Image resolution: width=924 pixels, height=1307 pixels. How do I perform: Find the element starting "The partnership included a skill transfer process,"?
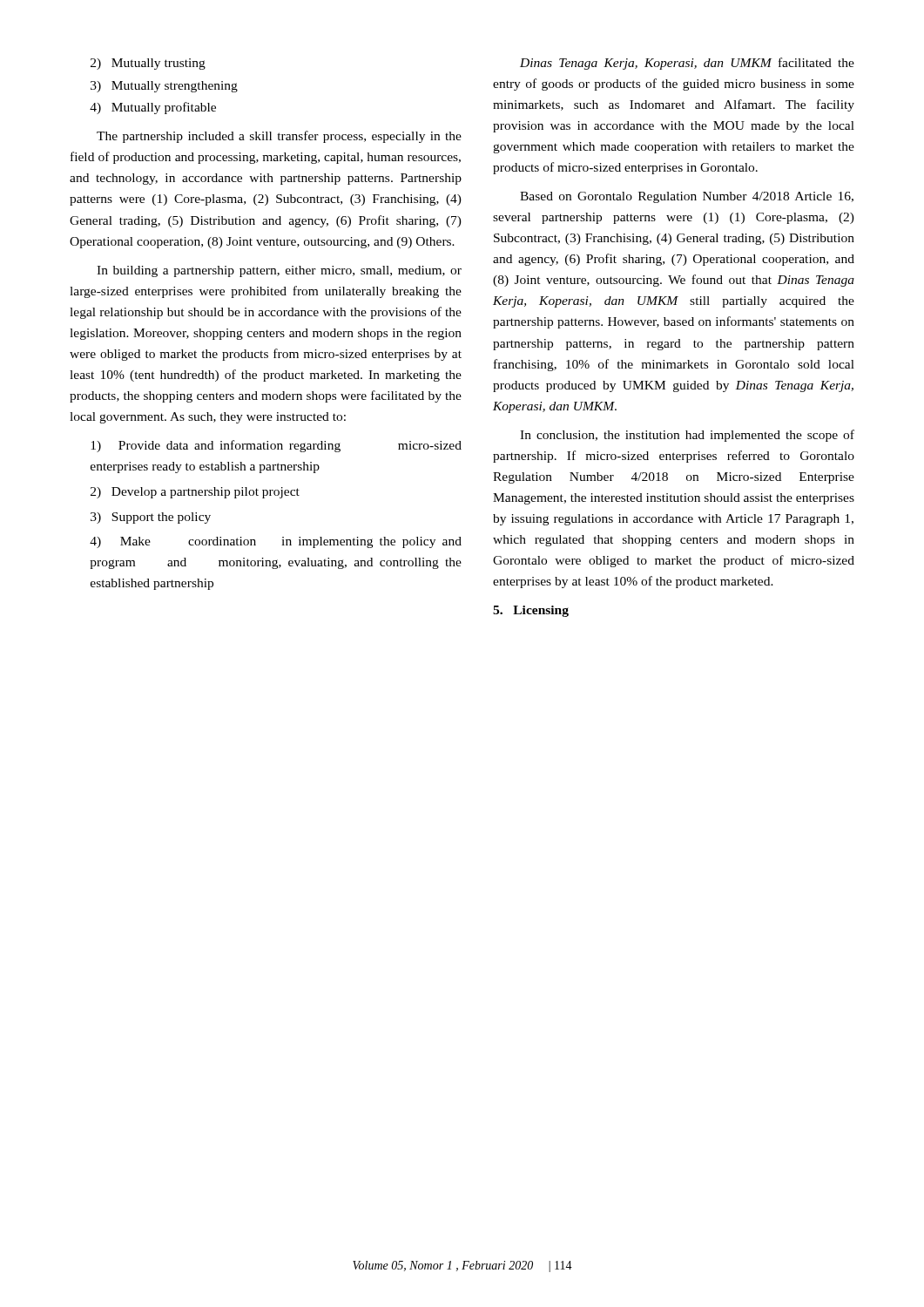pos(266,189)
